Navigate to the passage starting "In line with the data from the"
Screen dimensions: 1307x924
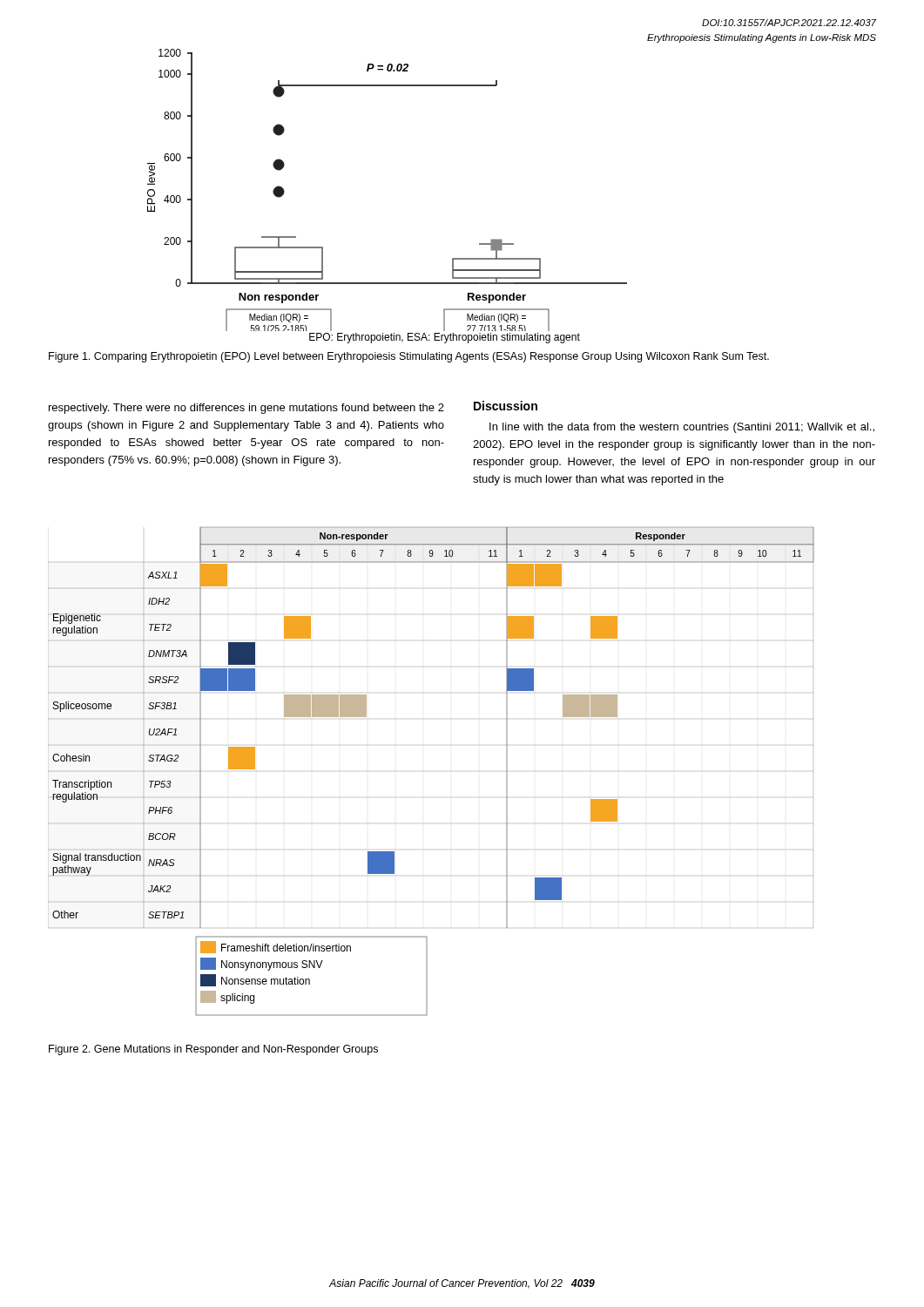[x=674, y=453]
